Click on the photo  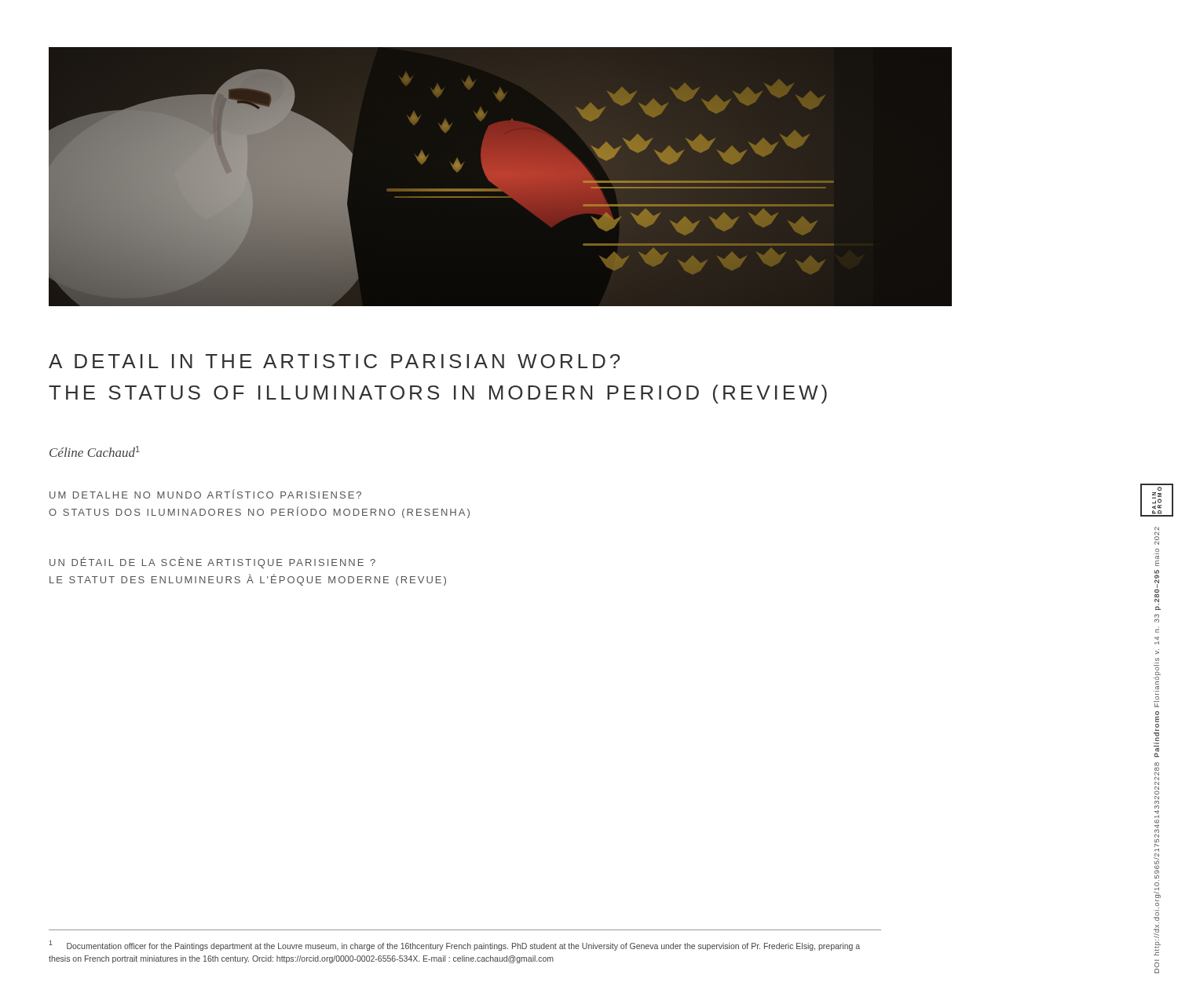tap(500, 177)
